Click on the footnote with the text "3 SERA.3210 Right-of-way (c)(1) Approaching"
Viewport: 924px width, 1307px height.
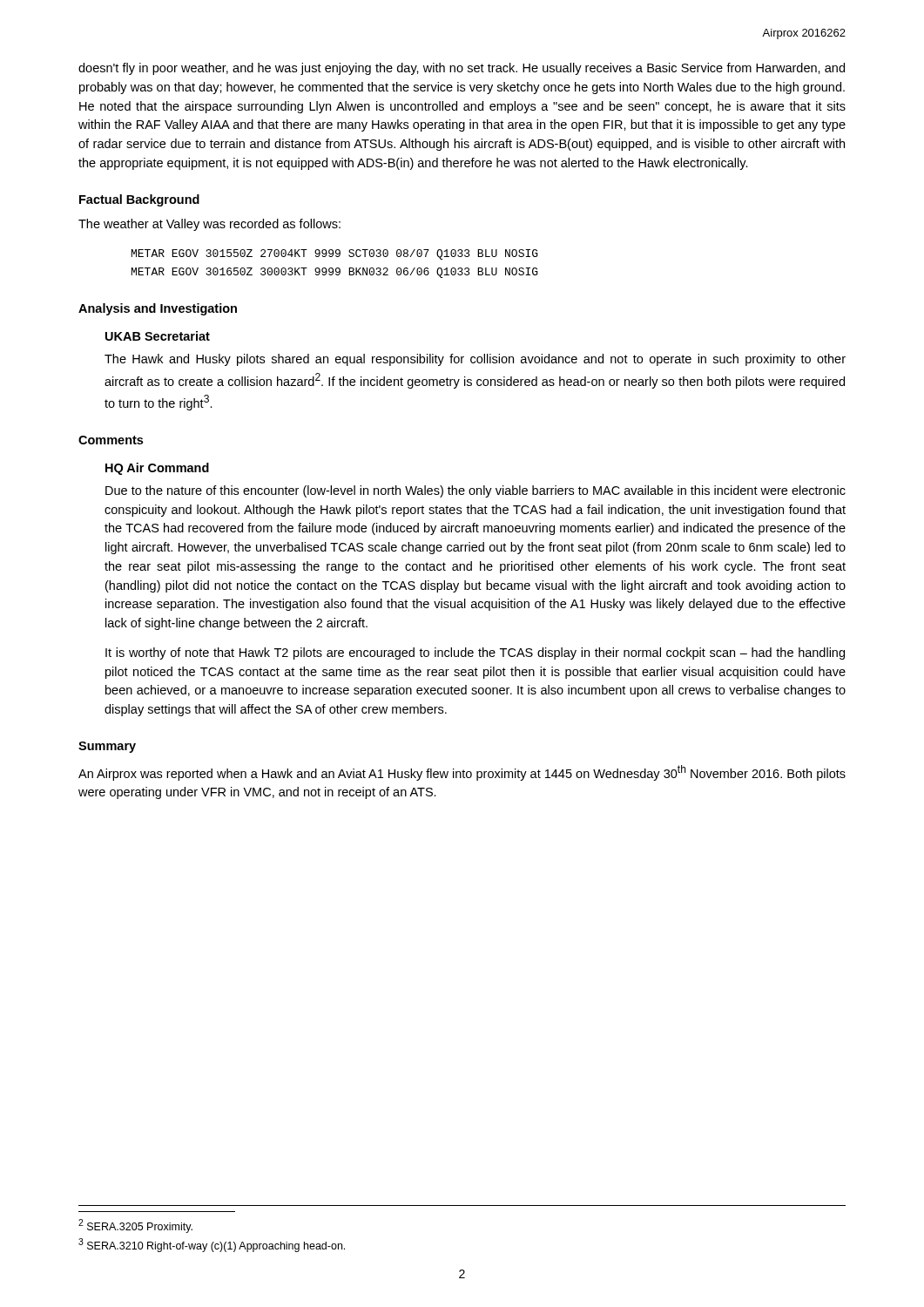coord(212,1245)
